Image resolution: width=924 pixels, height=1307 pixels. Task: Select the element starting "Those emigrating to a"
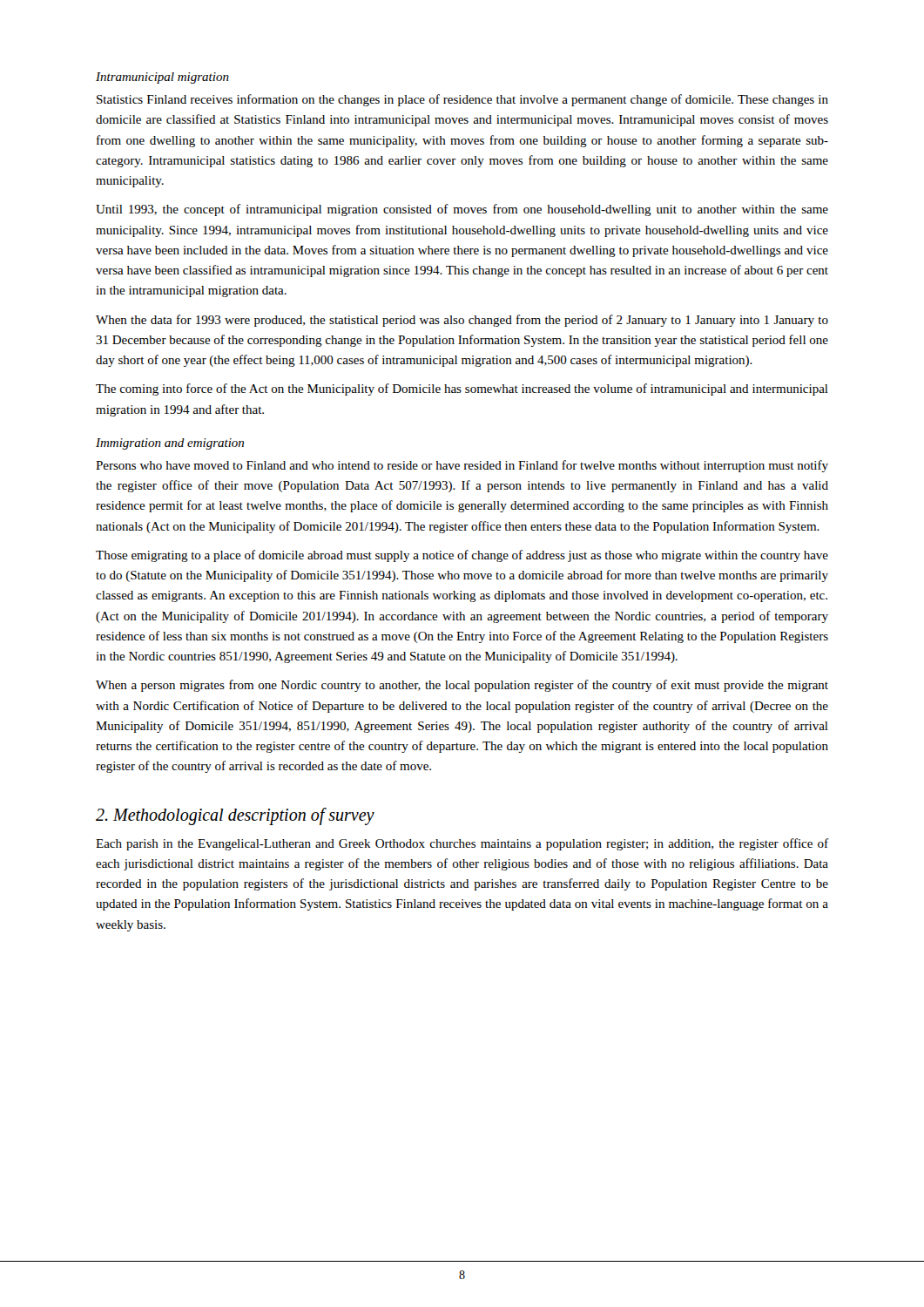[462, 605]
